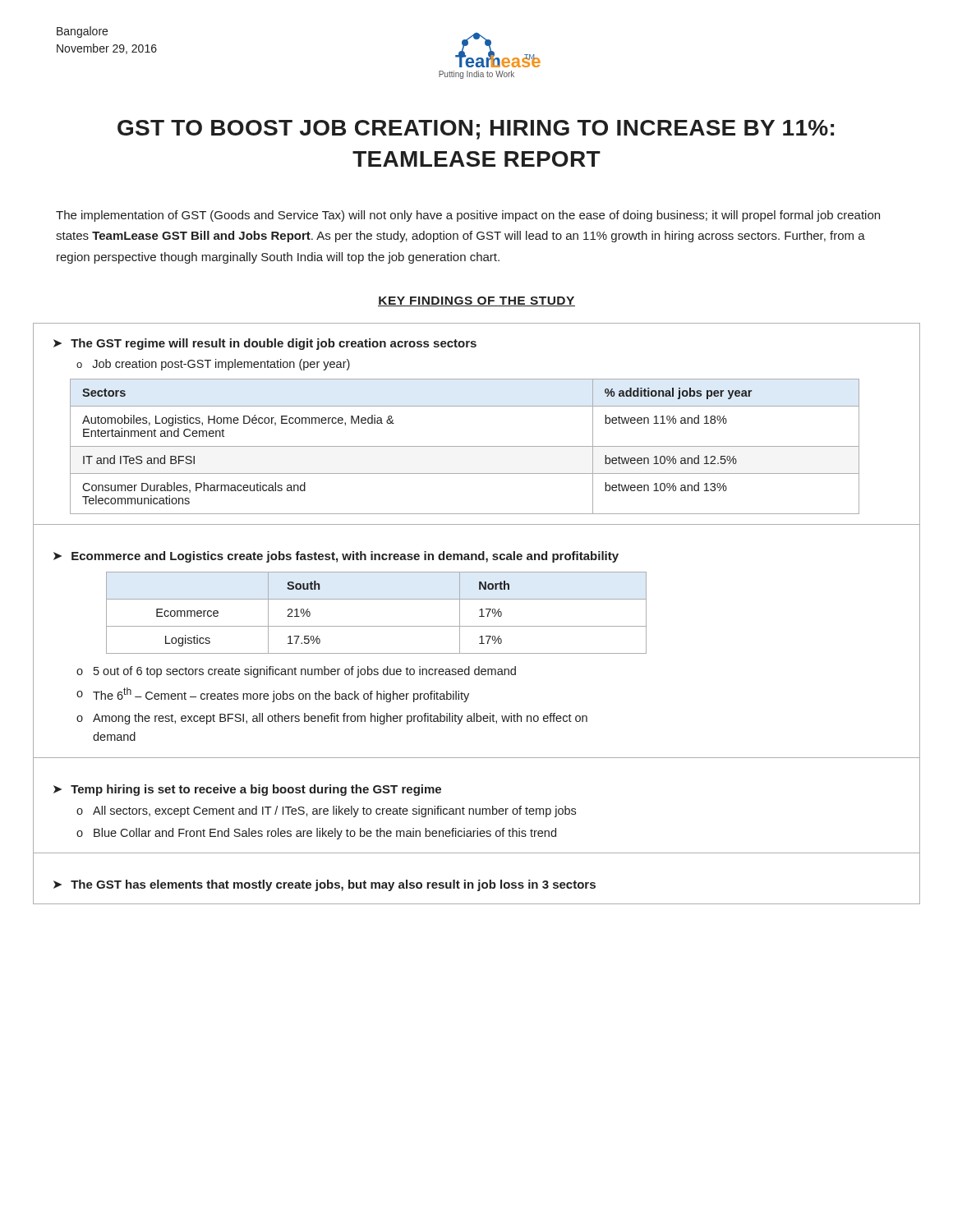Where does it say "Bangalore November 29, 2016"?
Image resolution: width=953 pixels, height=1232 pixels.
click(106, 40)
